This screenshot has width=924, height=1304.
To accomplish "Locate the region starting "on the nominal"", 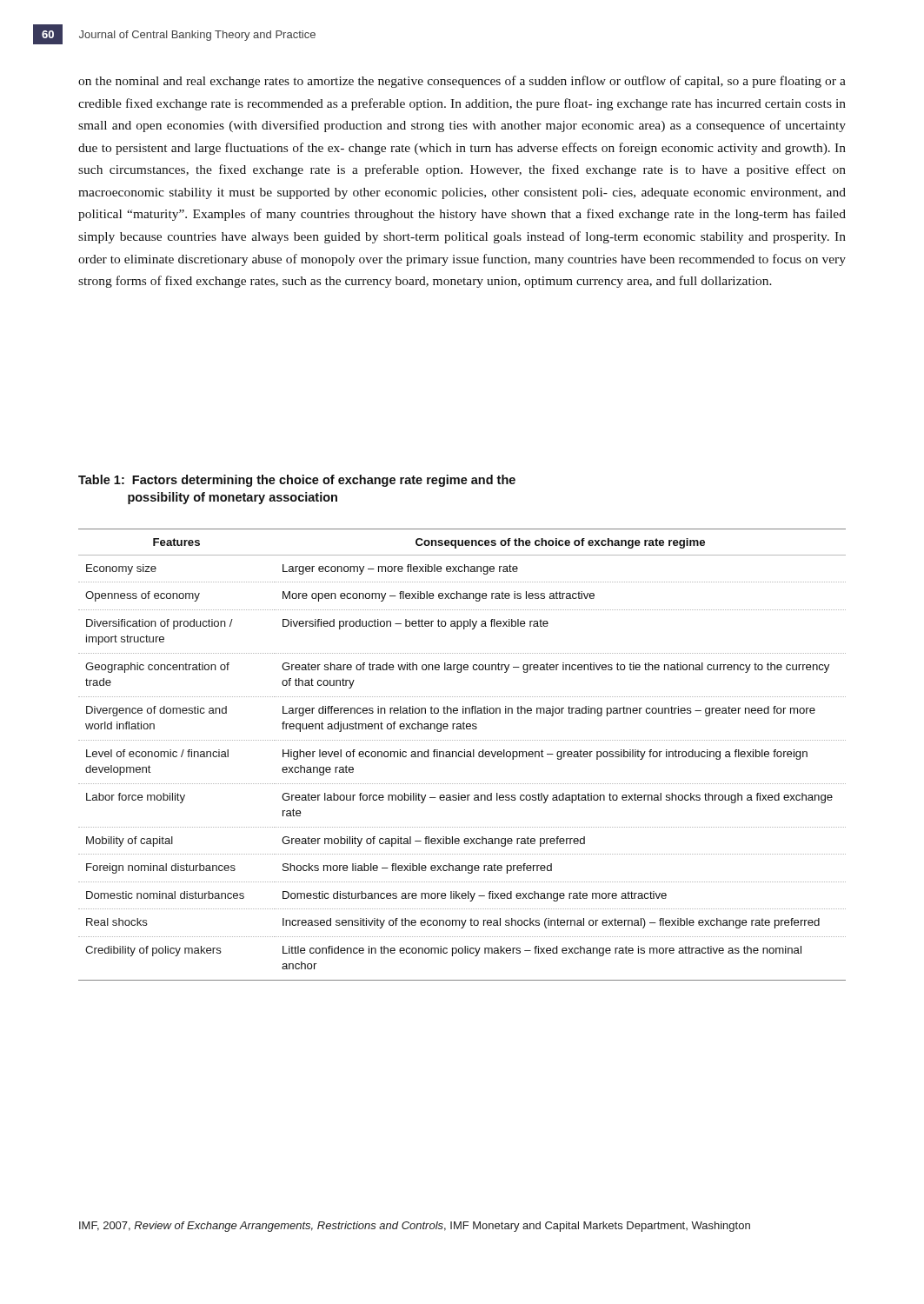I will tap(462, 180).
